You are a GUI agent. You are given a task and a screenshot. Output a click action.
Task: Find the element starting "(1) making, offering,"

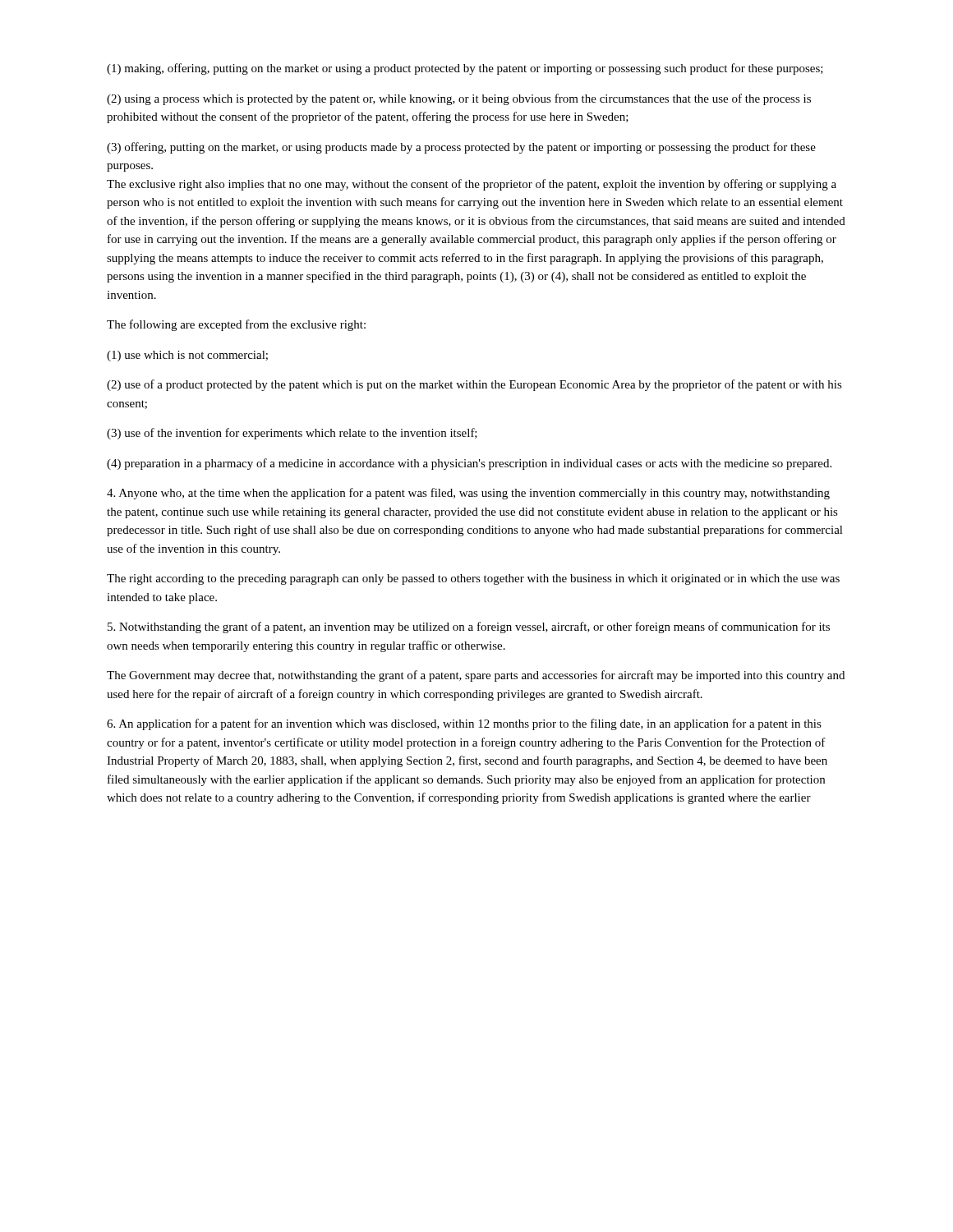[x=465, y=68]
